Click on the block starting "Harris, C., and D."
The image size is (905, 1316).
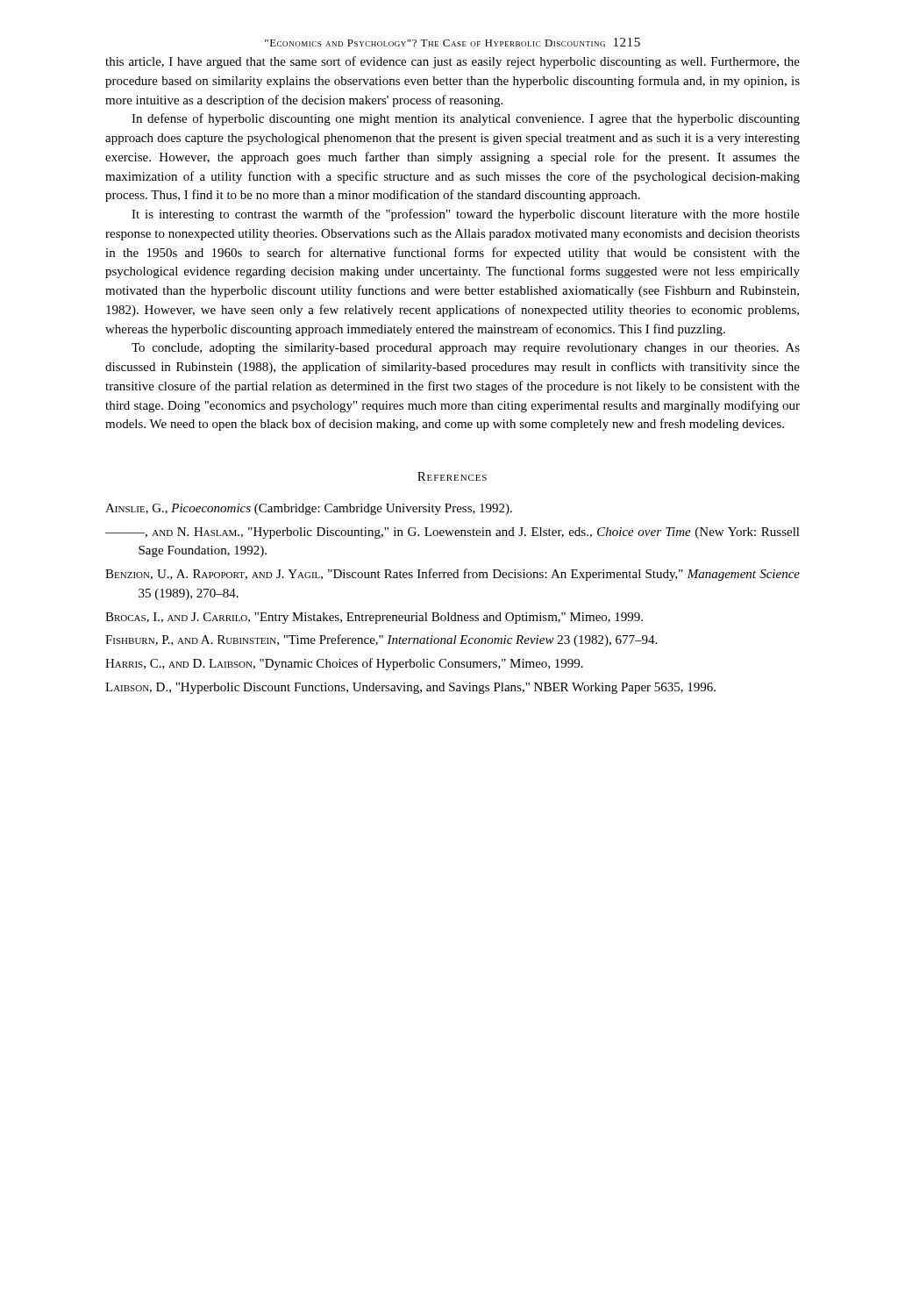coord(344,663)
